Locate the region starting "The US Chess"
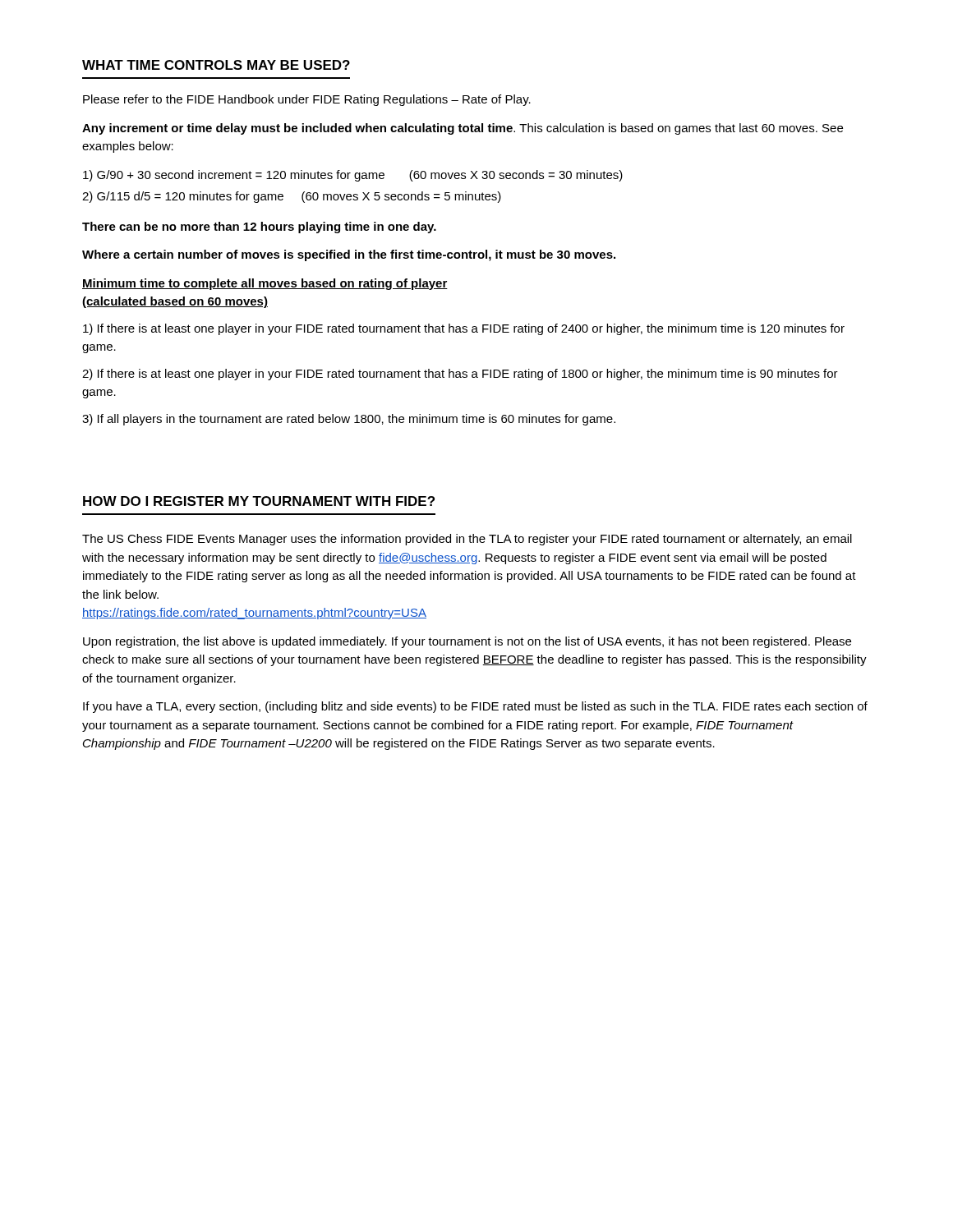The image size is (953, 1232). coord(469,575)
